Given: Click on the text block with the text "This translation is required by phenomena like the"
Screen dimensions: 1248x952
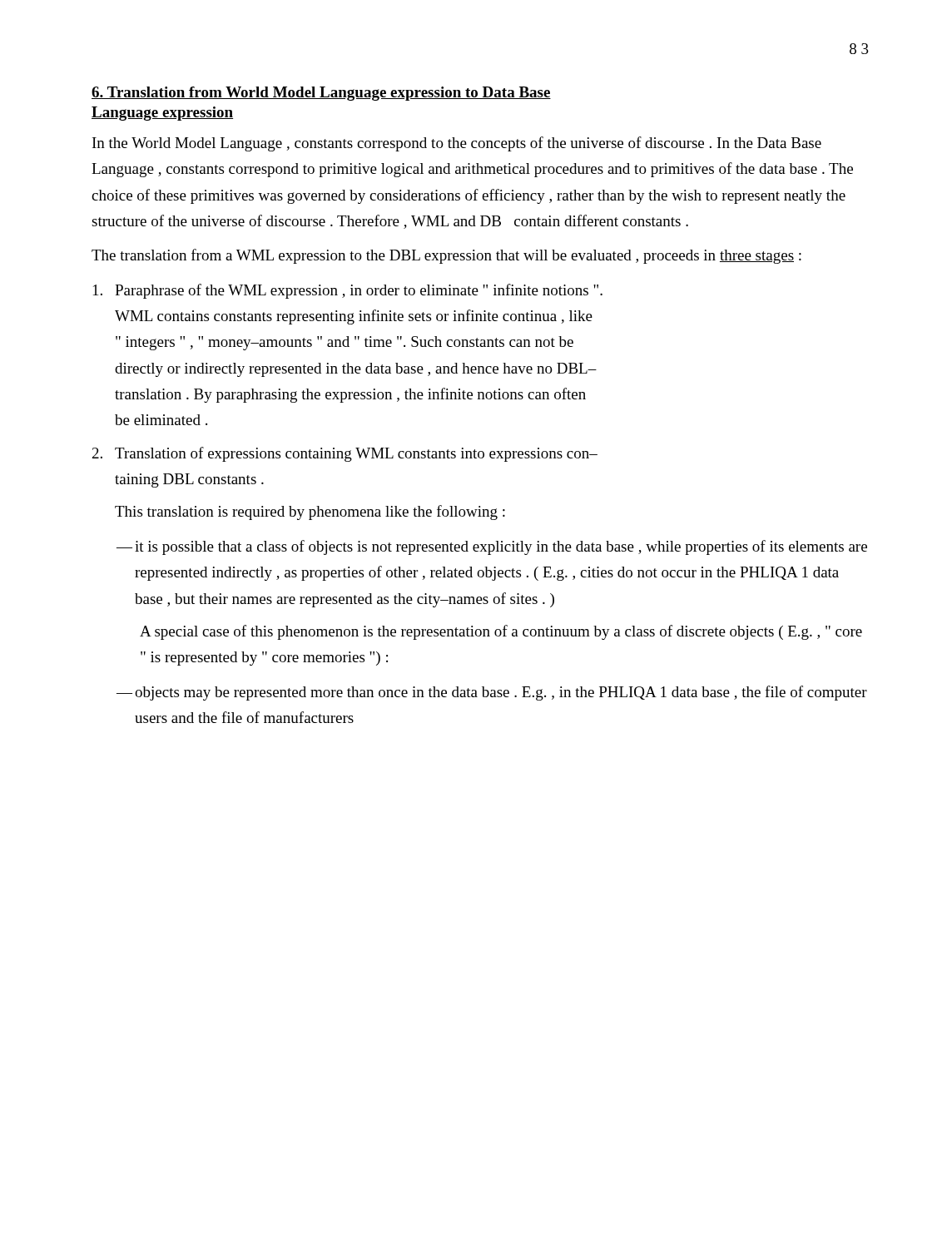Looking at the screenshot, I should point(310,512).
